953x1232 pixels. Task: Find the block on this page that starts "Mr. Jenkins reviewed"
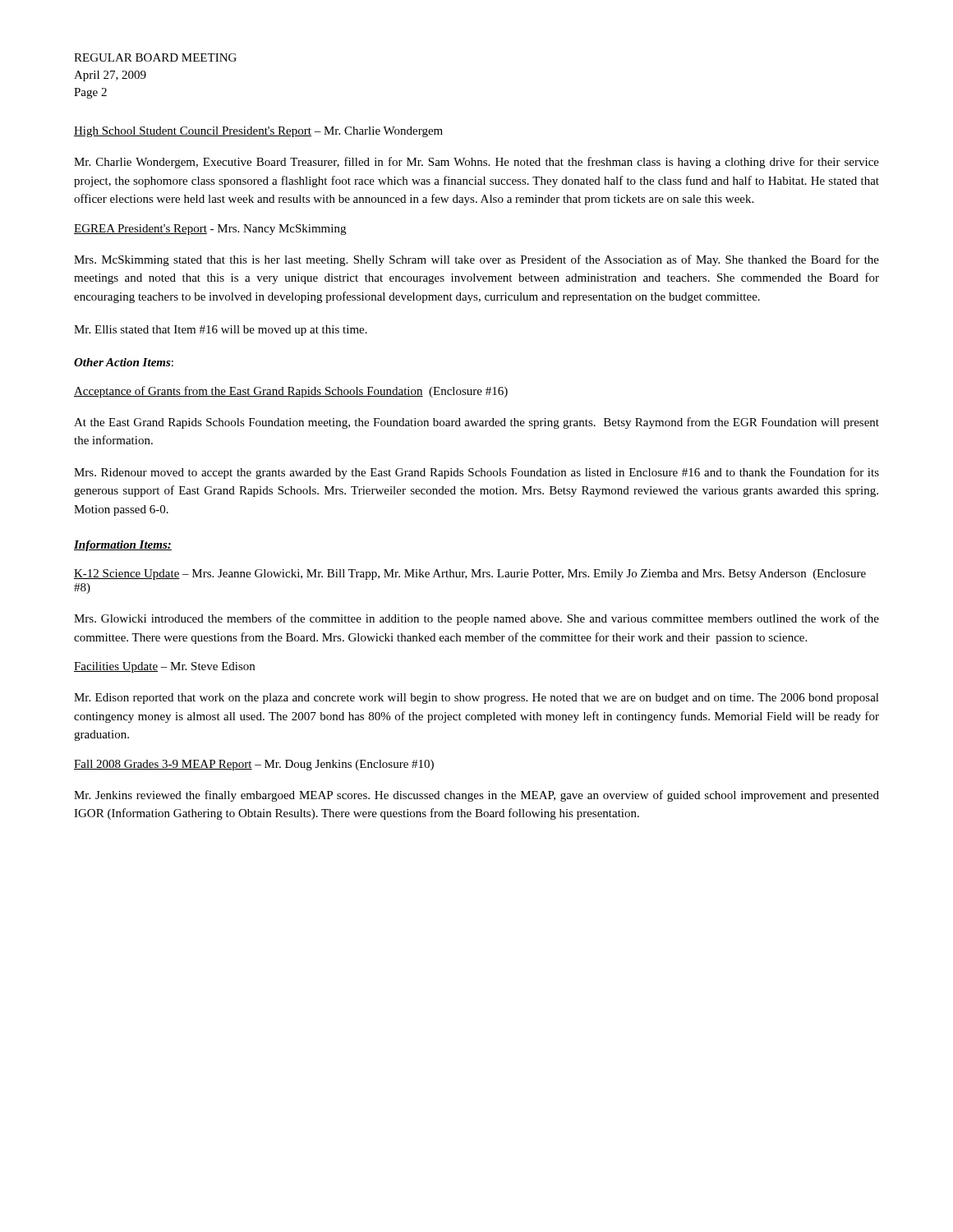[476, 804]
